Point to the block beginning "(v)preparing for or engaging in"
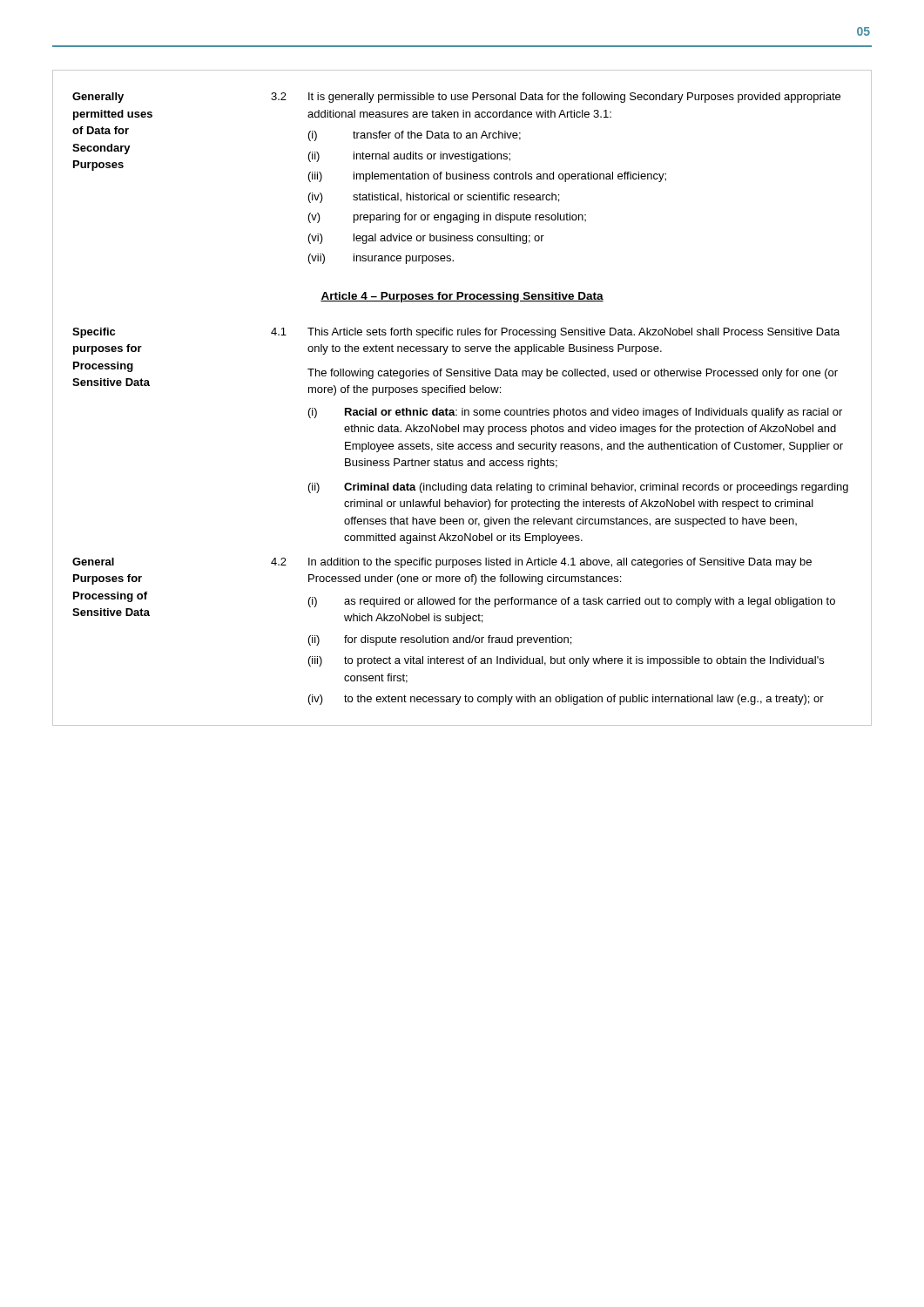Screen dimensions: 1307x924 [x=447, y=217]
